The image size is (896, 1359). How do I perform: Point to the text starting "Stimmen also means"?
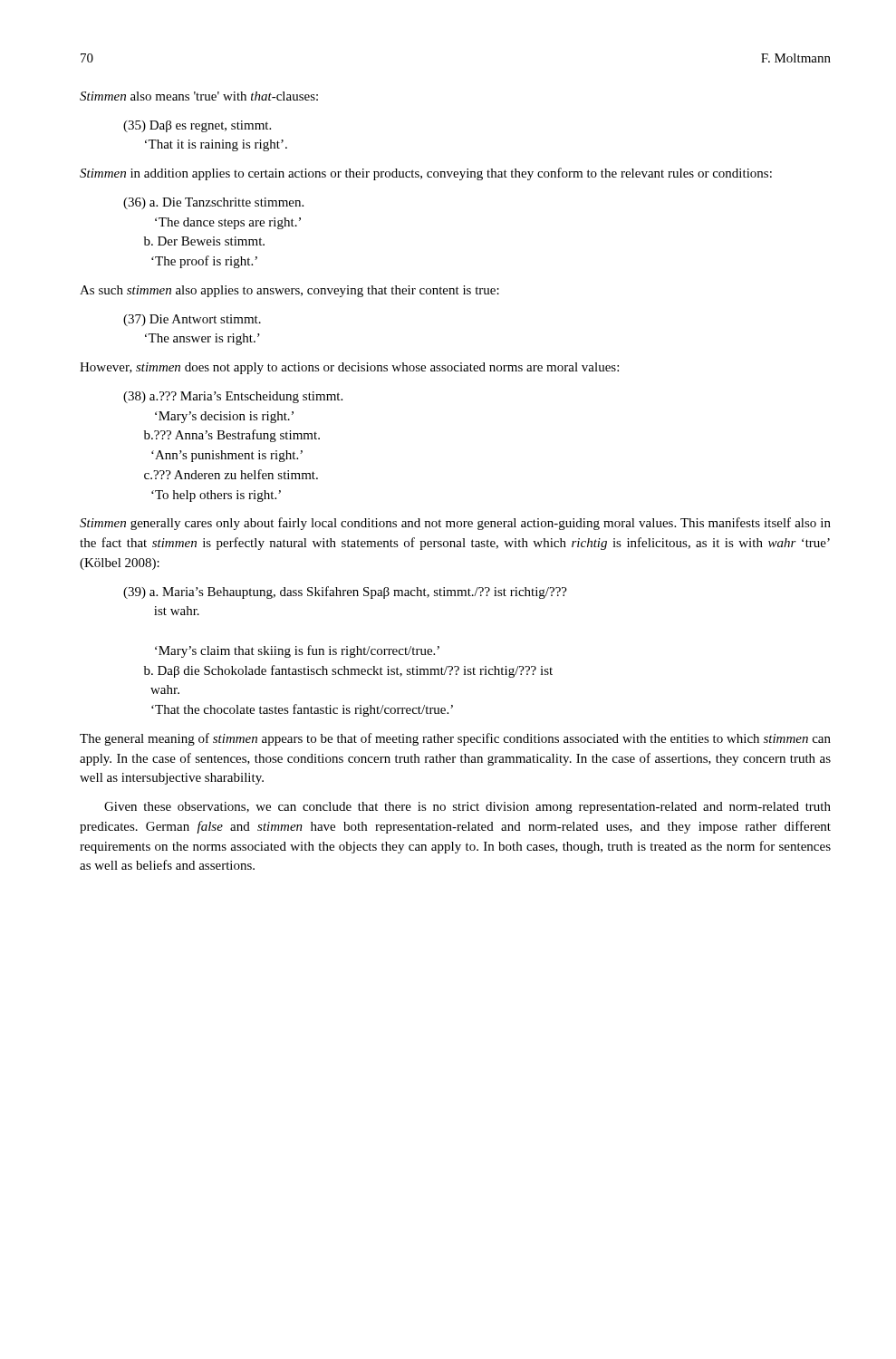click(199, 96)
